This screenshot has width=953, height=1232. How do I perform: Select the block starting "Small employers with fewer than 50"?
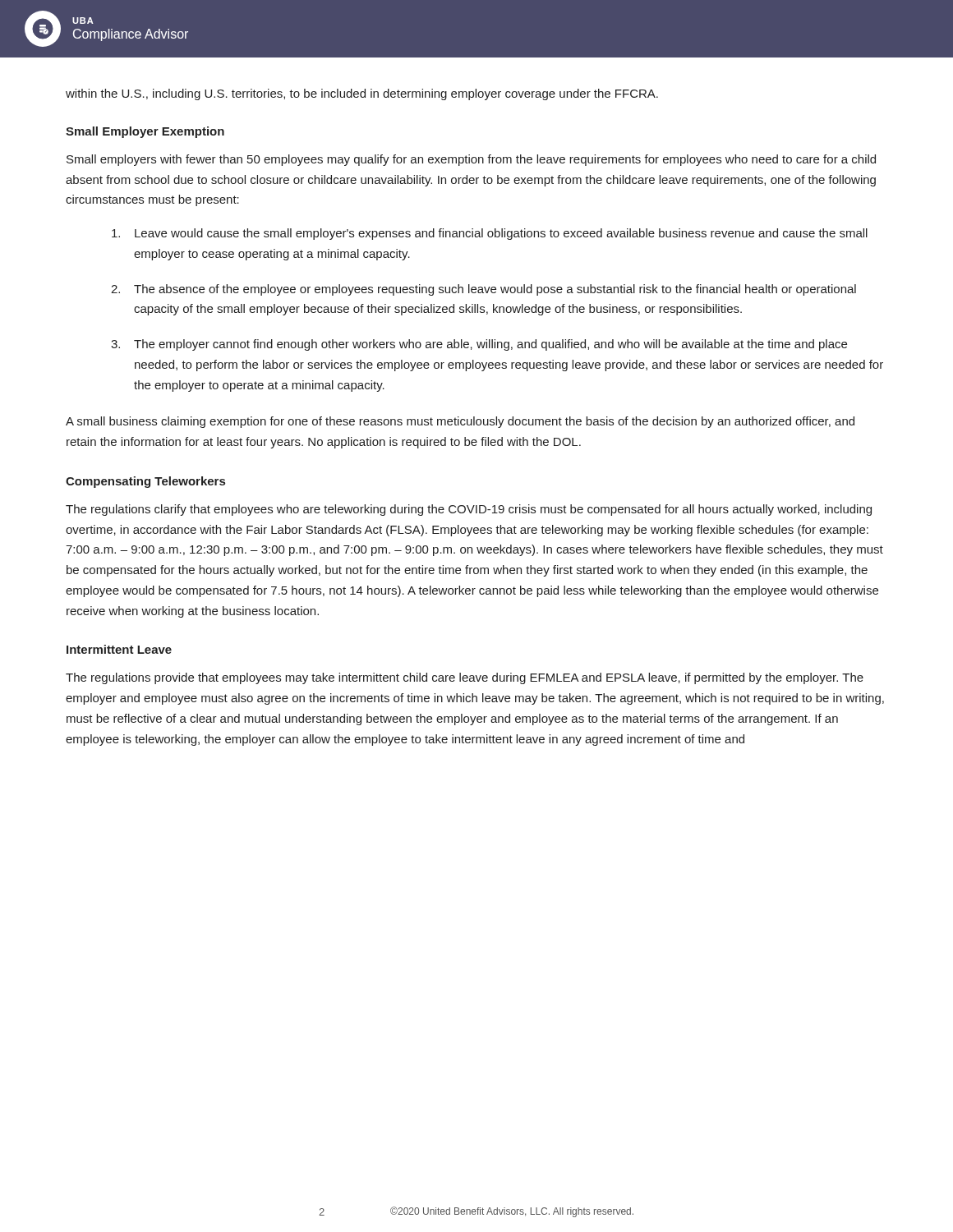click(471, 179)
